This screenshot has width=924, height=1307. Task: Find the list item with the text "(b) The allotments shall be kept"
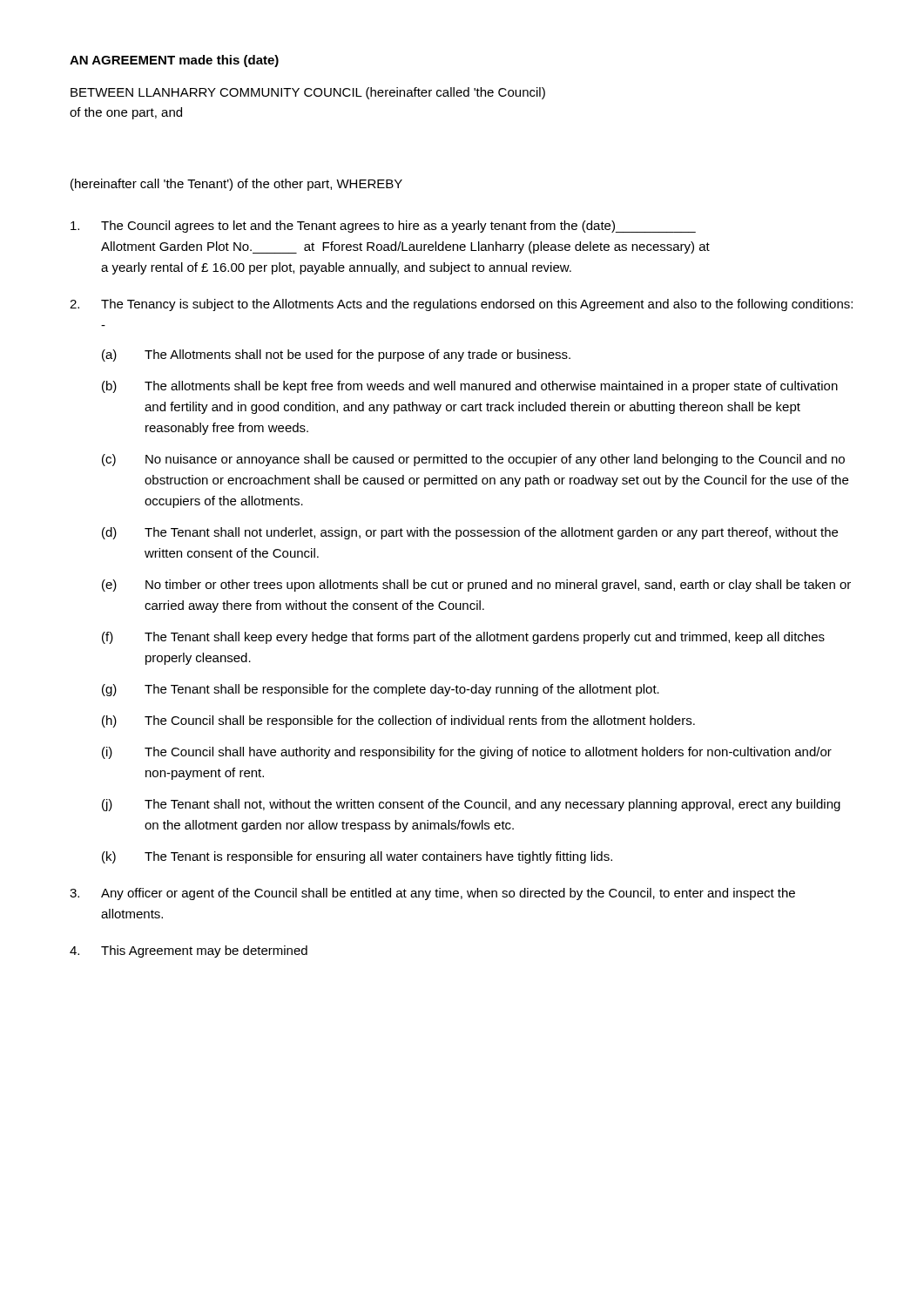478,406
